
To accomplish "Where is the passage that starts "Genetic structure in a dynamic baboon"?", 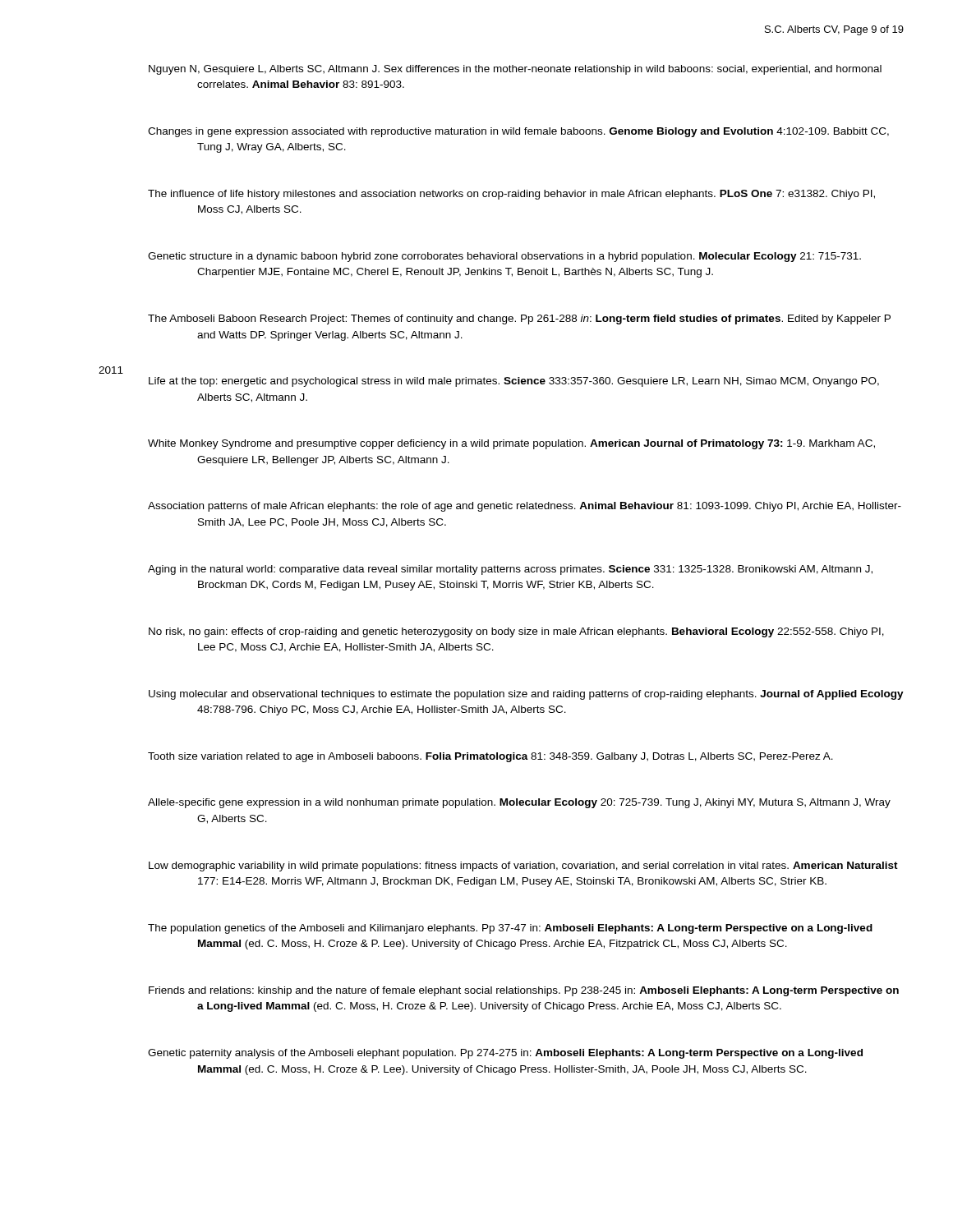I will coord(501,264).
